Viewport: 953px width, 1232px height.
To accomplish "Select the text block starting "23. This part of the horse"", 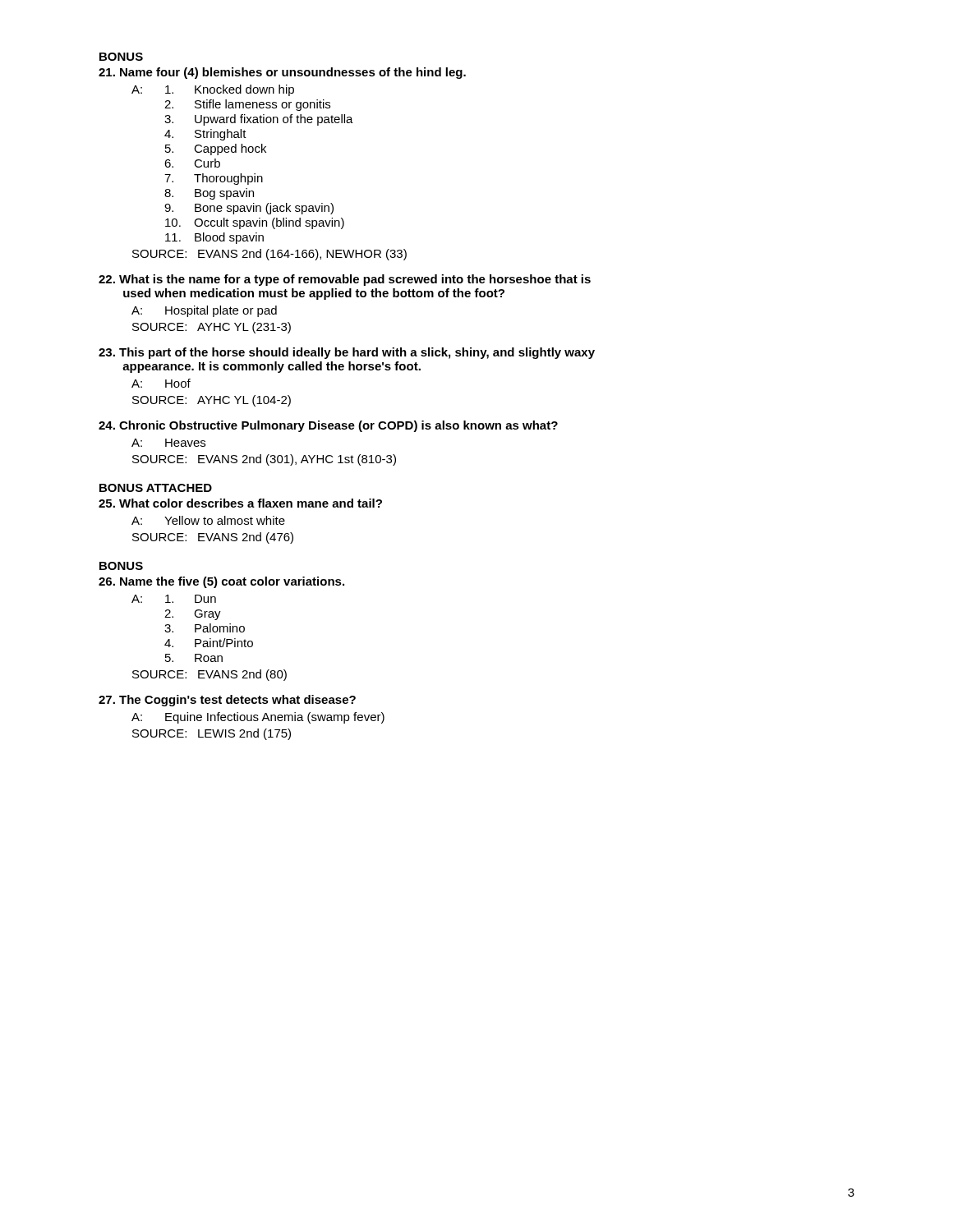I will click(x=347, y=353).
